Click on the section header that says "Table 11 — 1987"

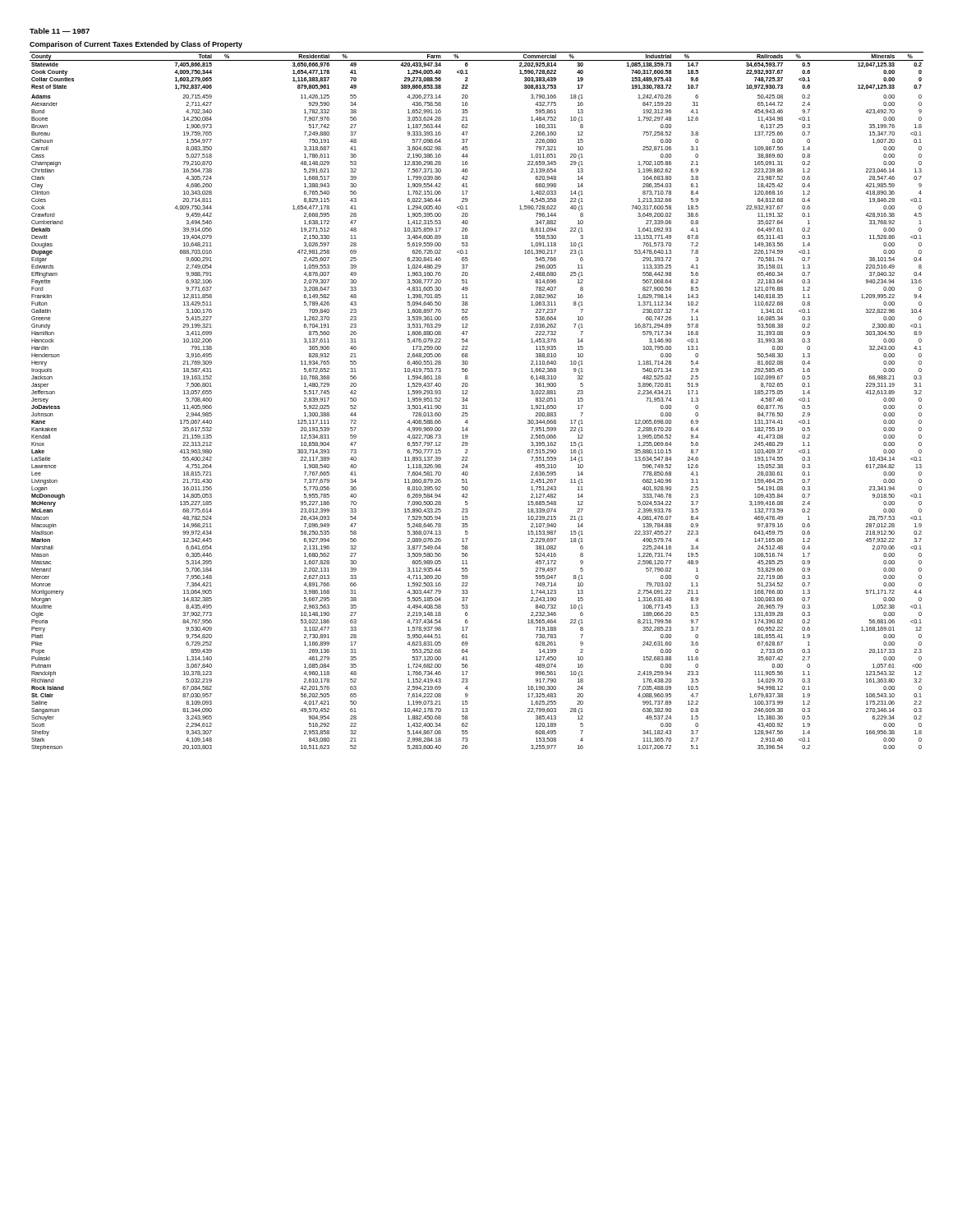coord(60,31)
